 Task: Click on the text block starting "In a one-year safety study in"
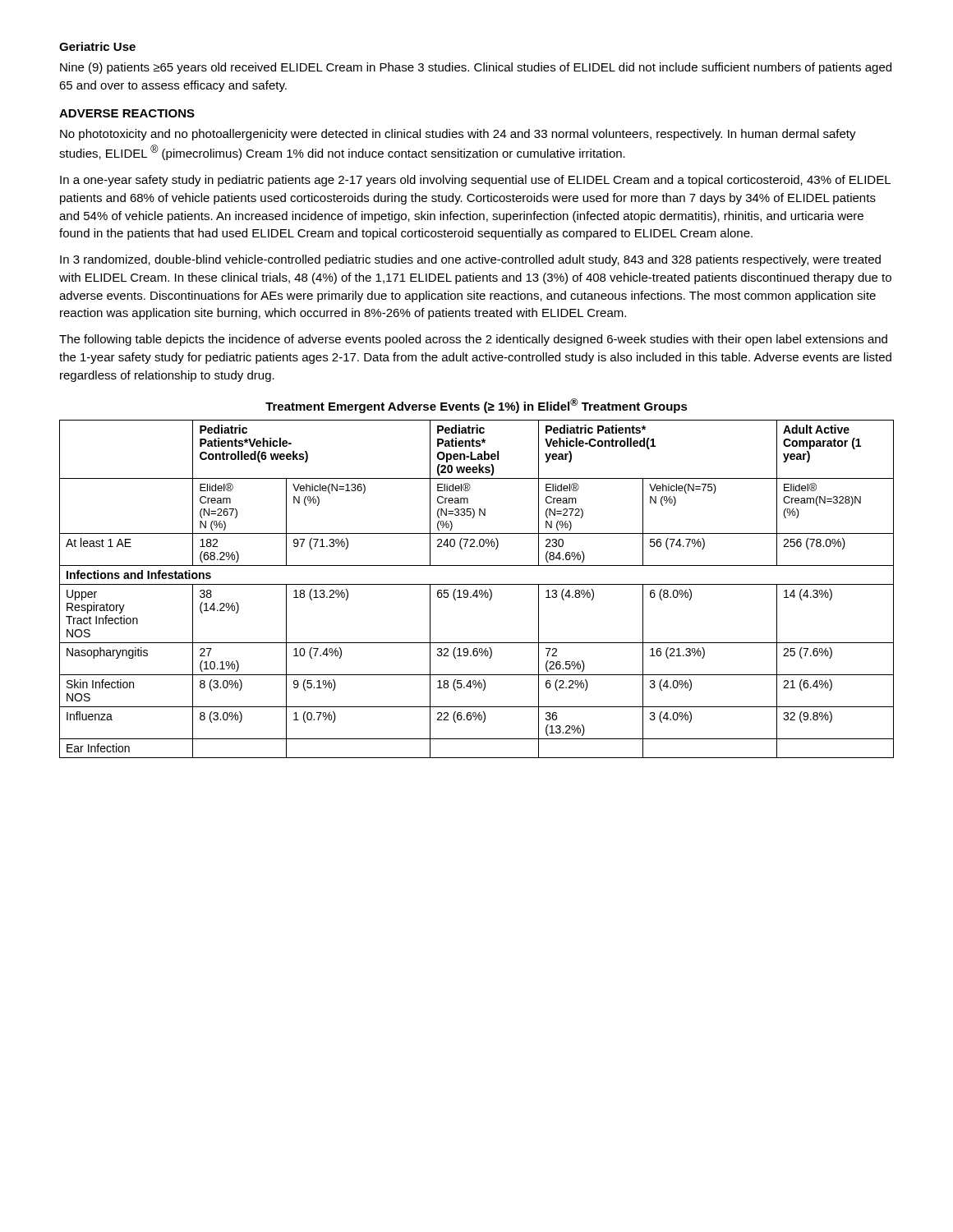pos(475,206)
